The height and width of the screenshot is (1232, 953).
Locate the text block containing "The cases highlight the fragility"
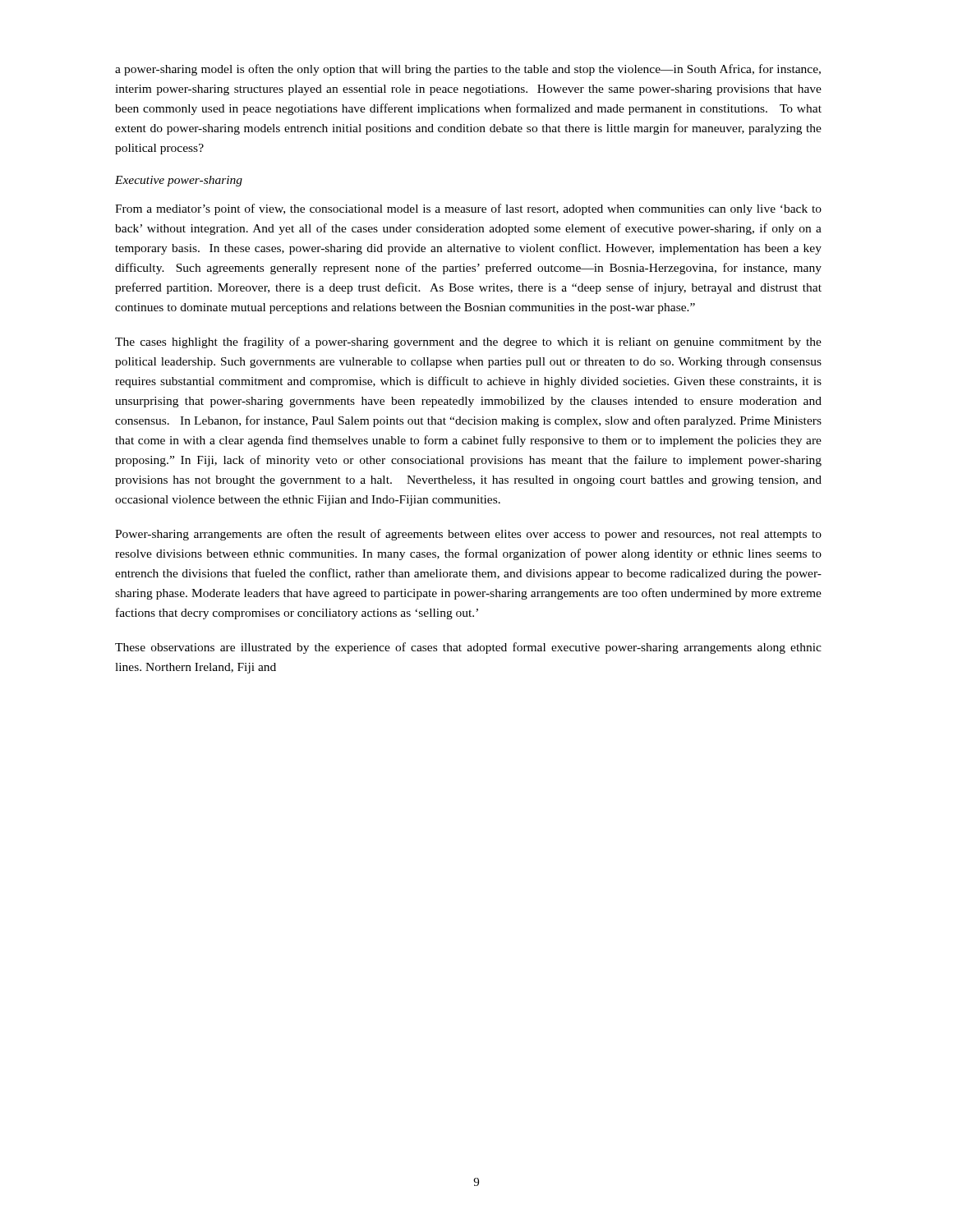pyautogui.click(x=468, y=420)
